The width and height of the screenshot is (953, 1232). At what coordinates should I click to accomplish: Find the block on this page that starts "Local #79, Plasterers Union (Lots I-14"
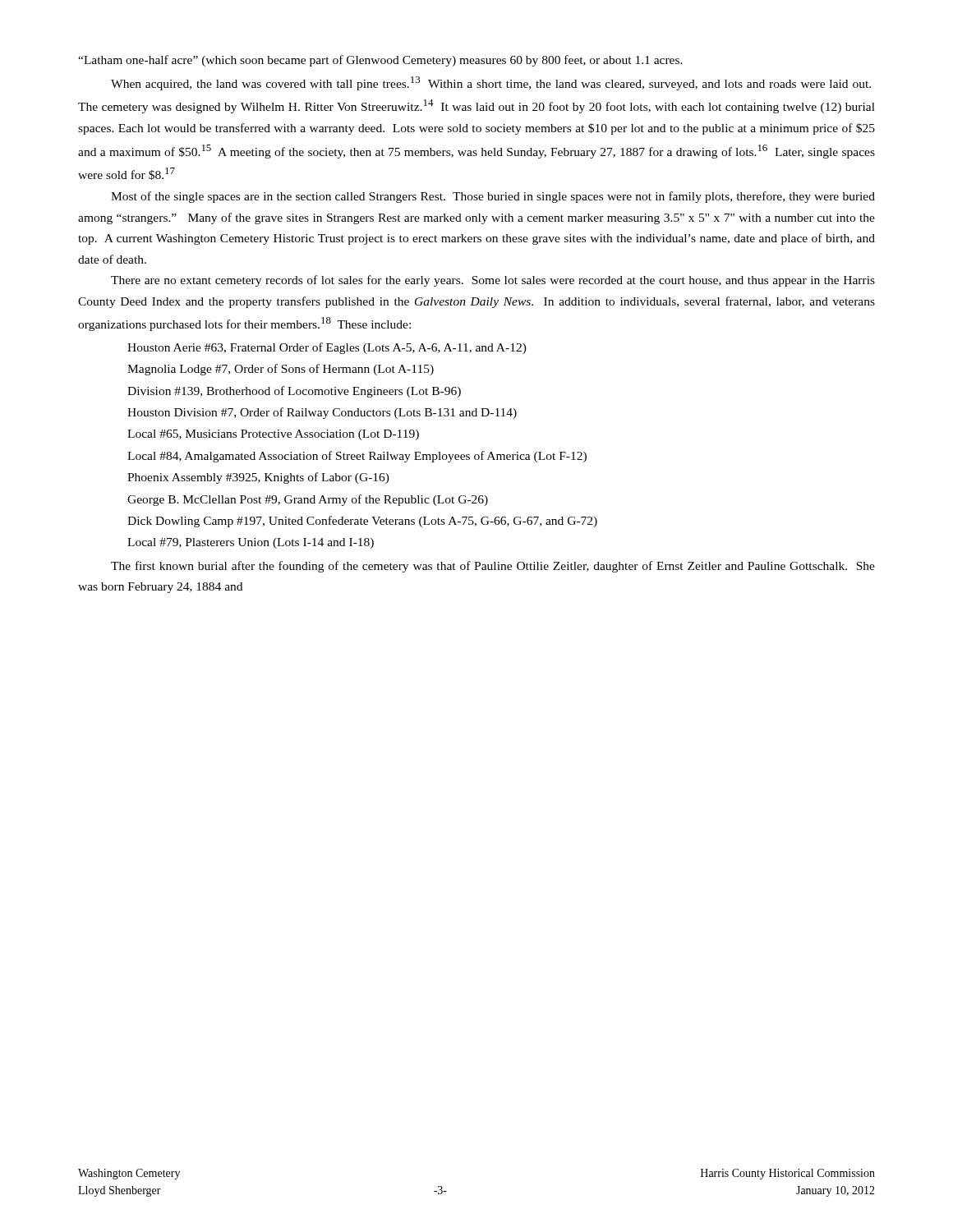(x=251, y=543)
